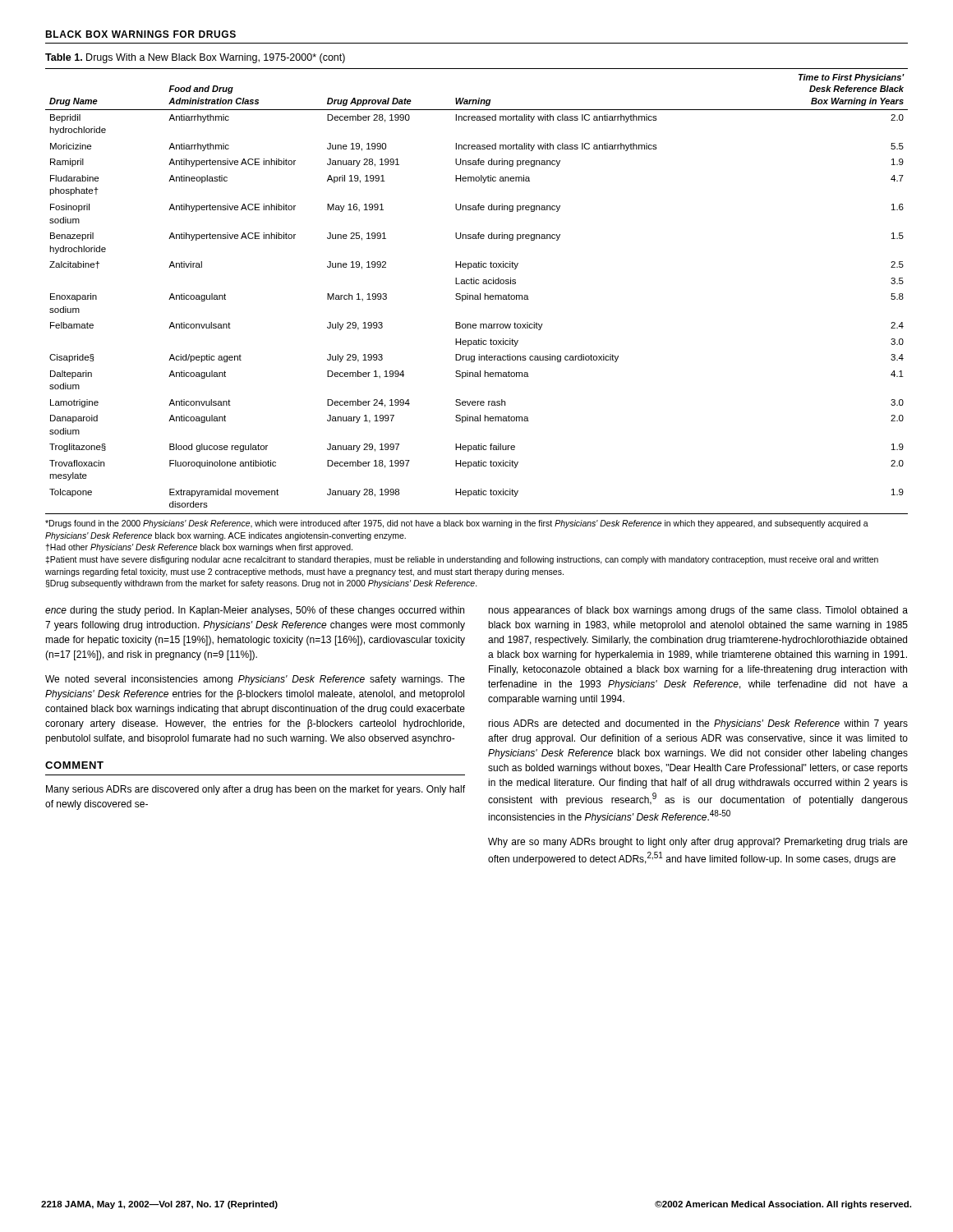
Task: Locate the passage starting "ence during the study period. In Kaplan-Meier"
Action: coord(255,632)
